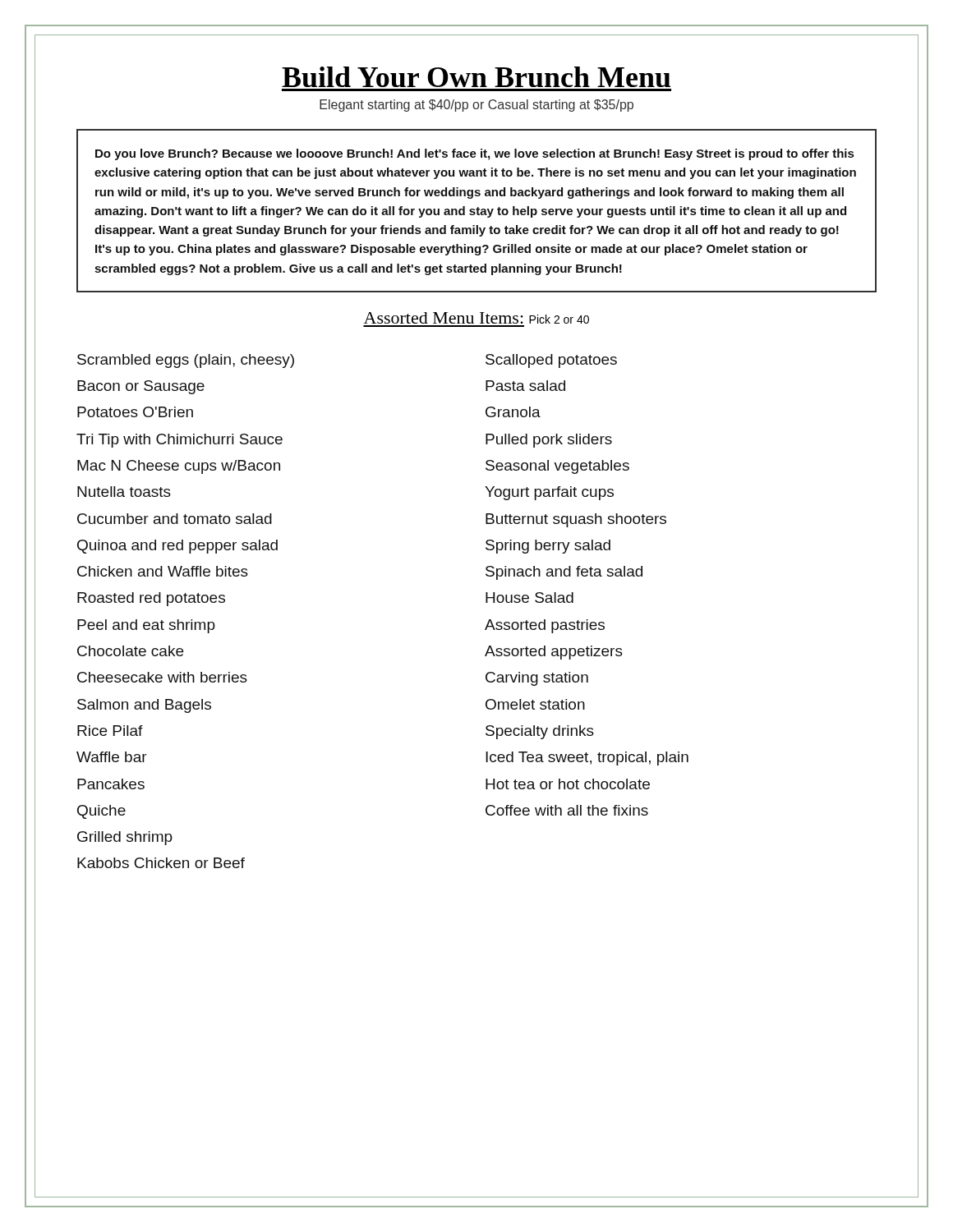This screenshot has height=1232, width=953.
Task: Find the passage starting "Salmon and Bagels"
Action: point(144,704)
